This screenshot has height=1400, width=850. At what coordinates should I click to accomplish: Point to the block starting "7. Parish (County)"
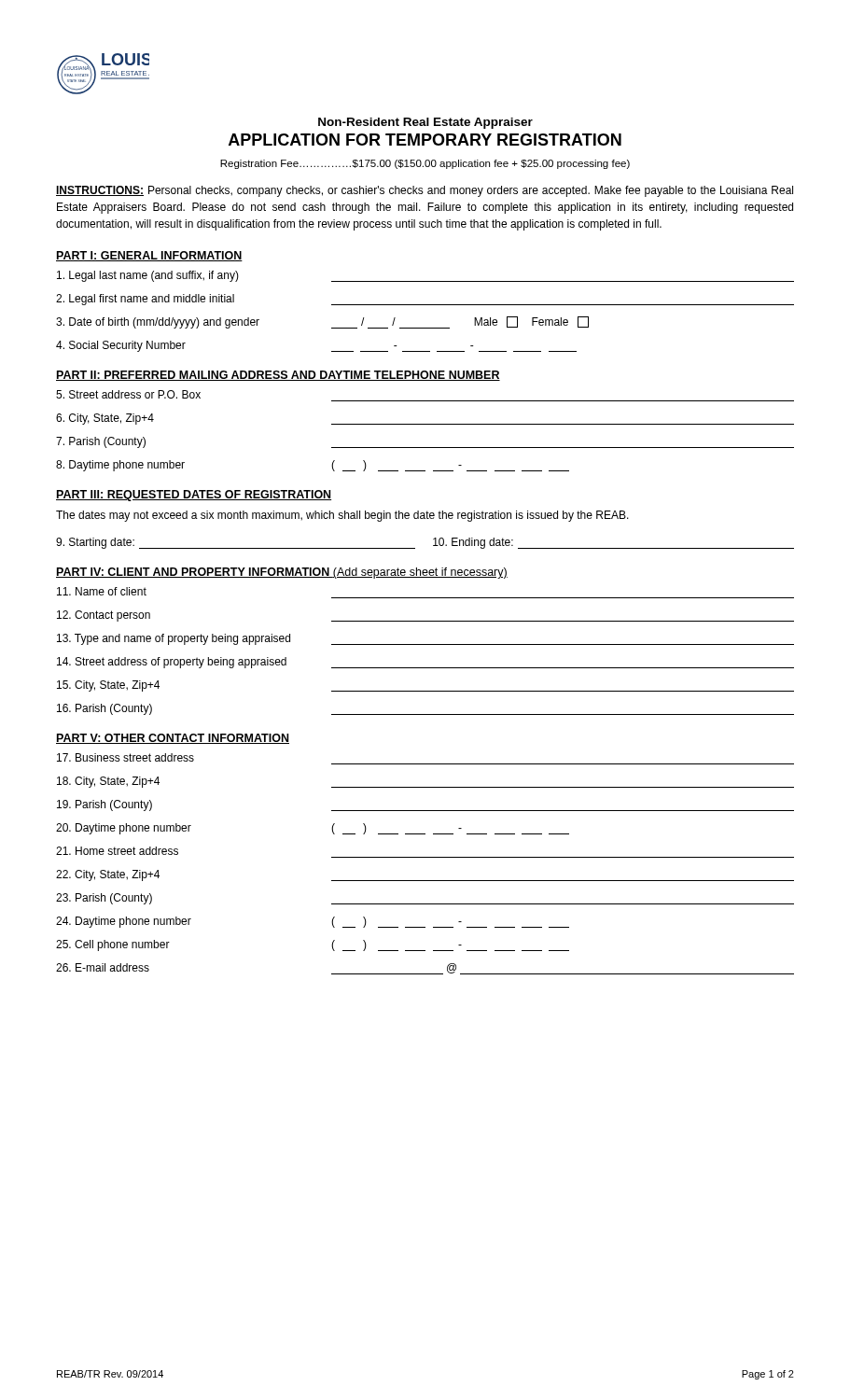425,441
